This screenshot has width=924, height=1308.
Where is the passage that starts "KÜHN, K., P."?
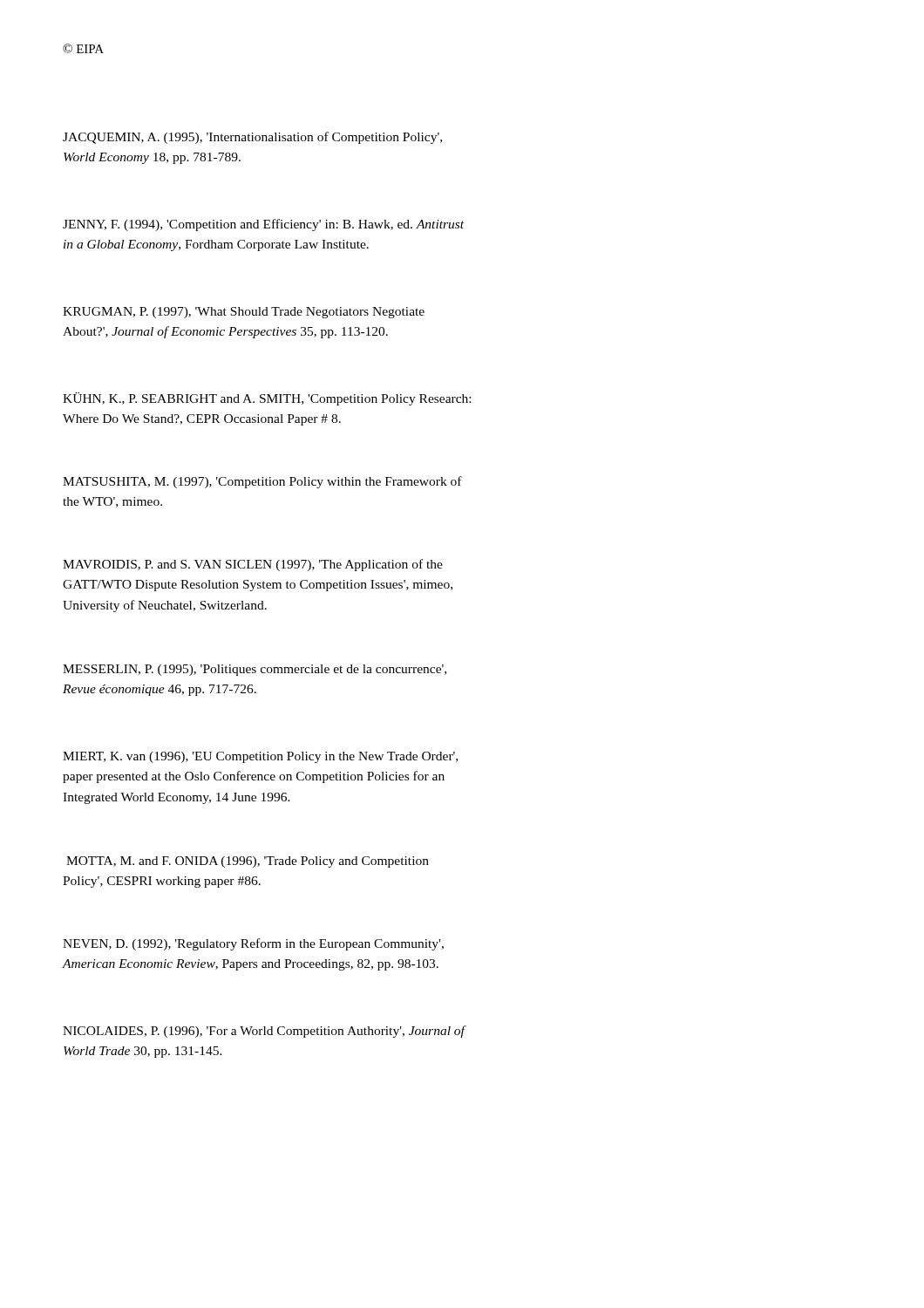(267, 408)
